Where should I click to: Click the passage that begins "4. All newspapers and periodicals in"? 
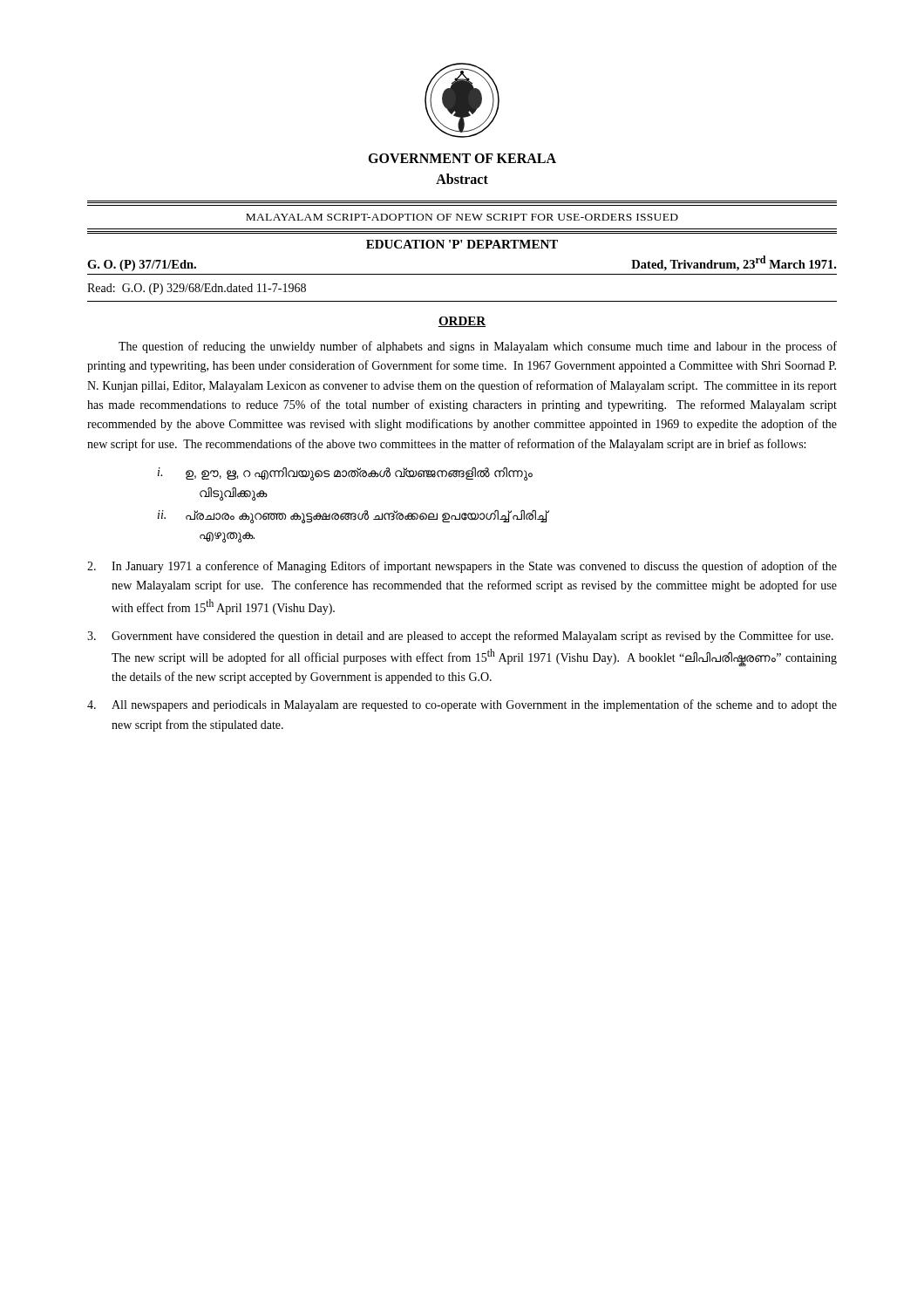click(x=462, y=716)
